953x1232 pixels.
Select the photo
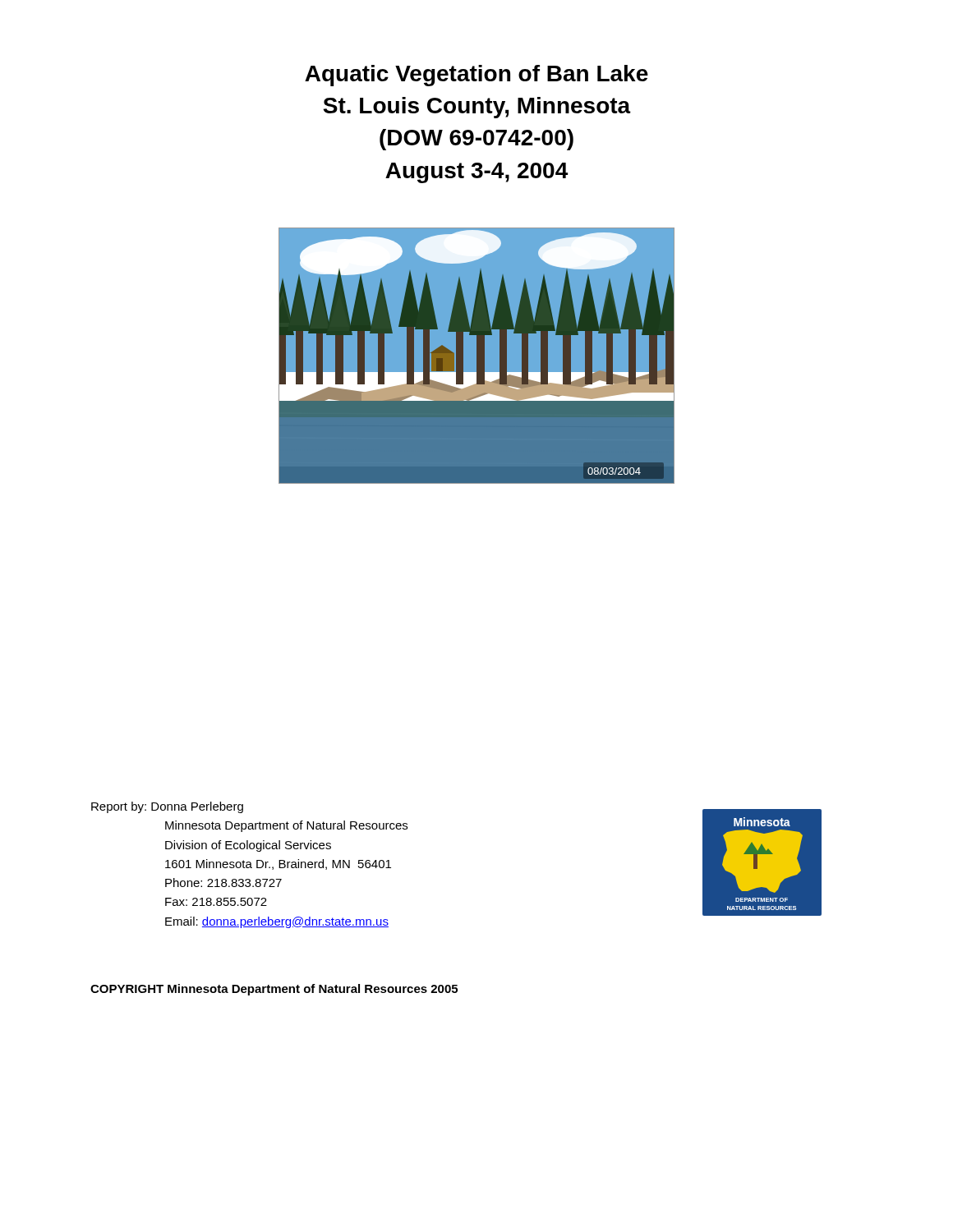(x=476, y=355)
